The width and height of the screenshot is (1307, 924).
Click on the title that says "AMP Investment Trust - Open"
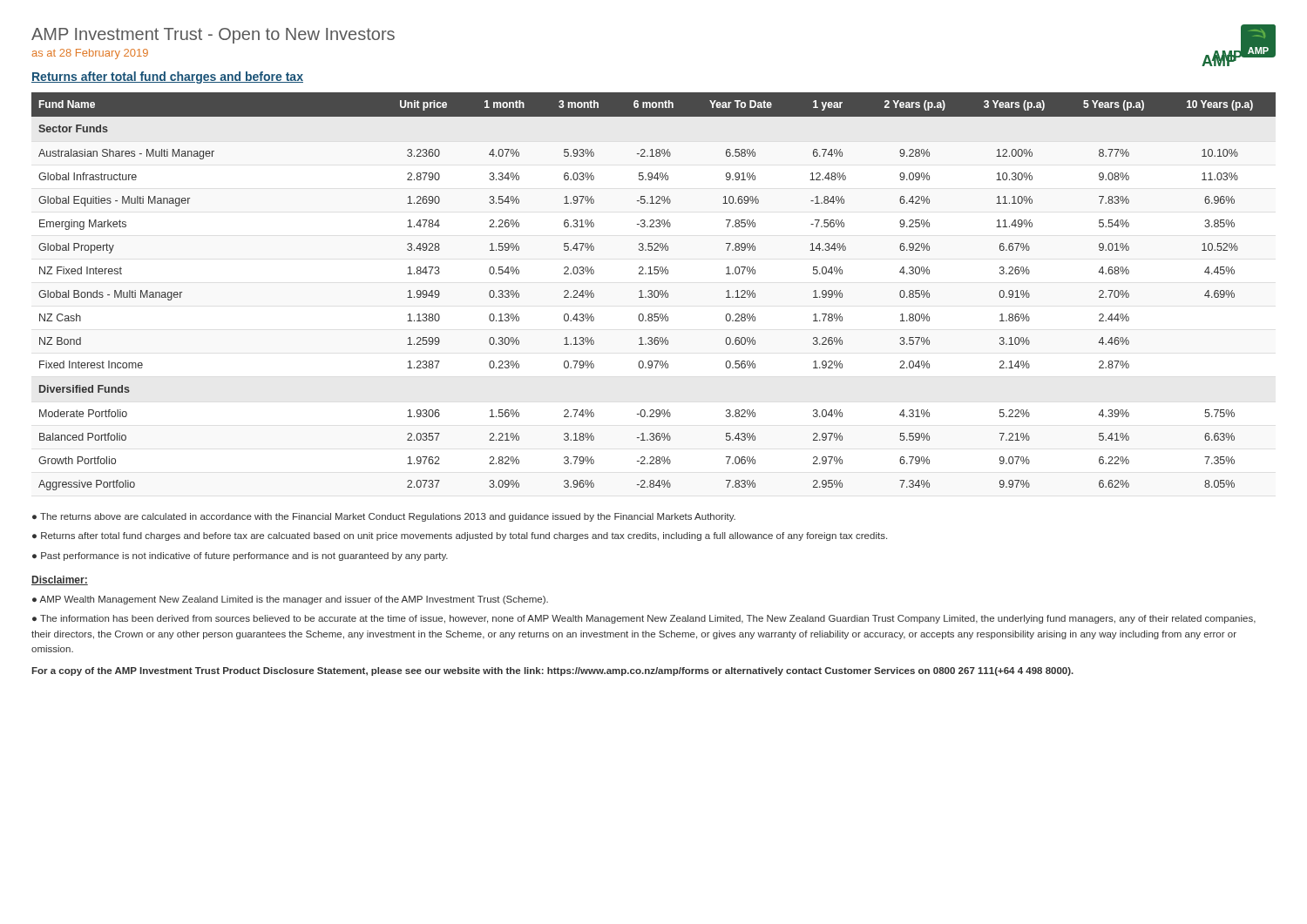pyautogui.click(x=213, y=34)
